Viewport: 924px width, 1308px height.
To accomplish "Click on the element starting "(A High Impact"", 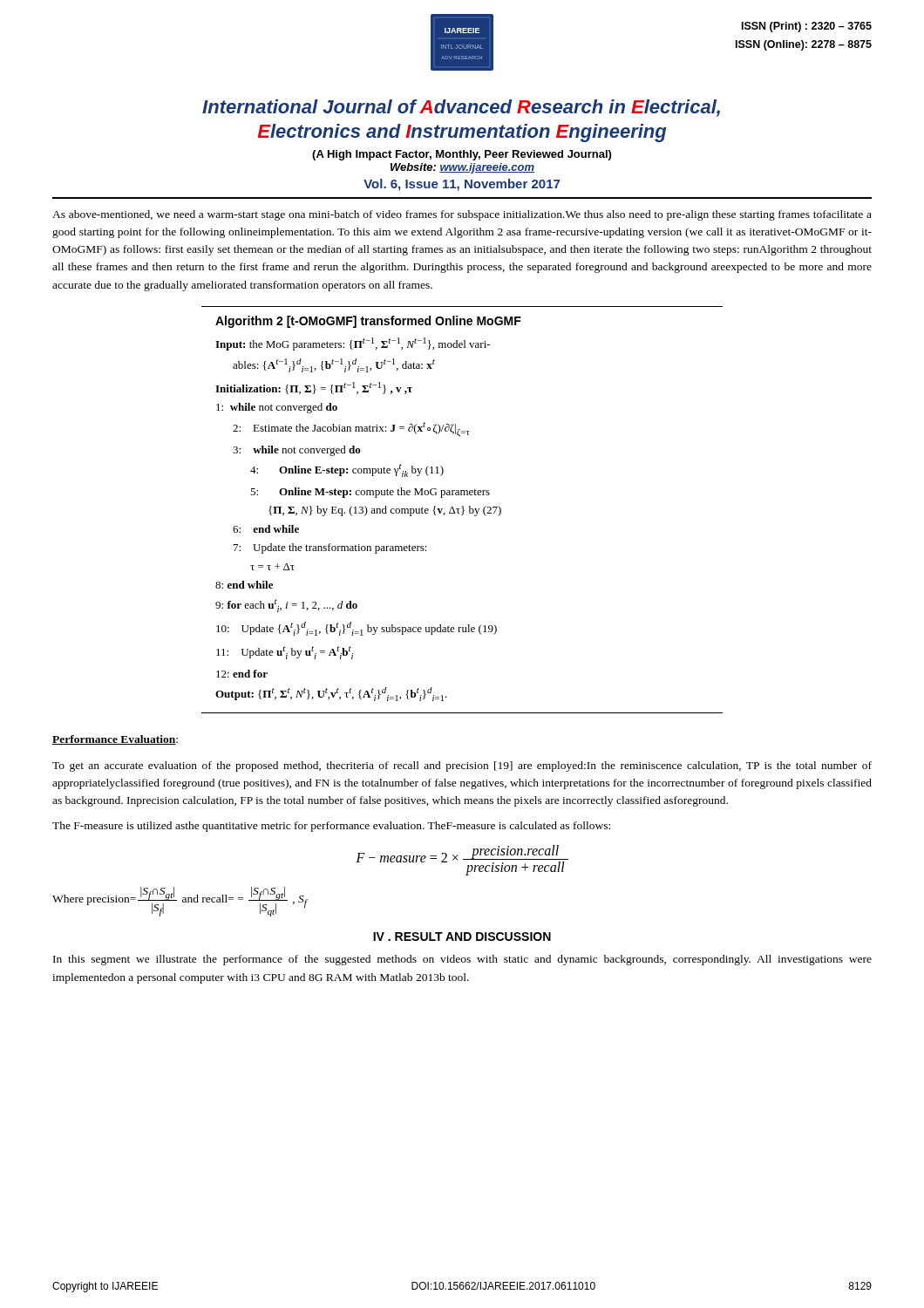I will (462, 160).
